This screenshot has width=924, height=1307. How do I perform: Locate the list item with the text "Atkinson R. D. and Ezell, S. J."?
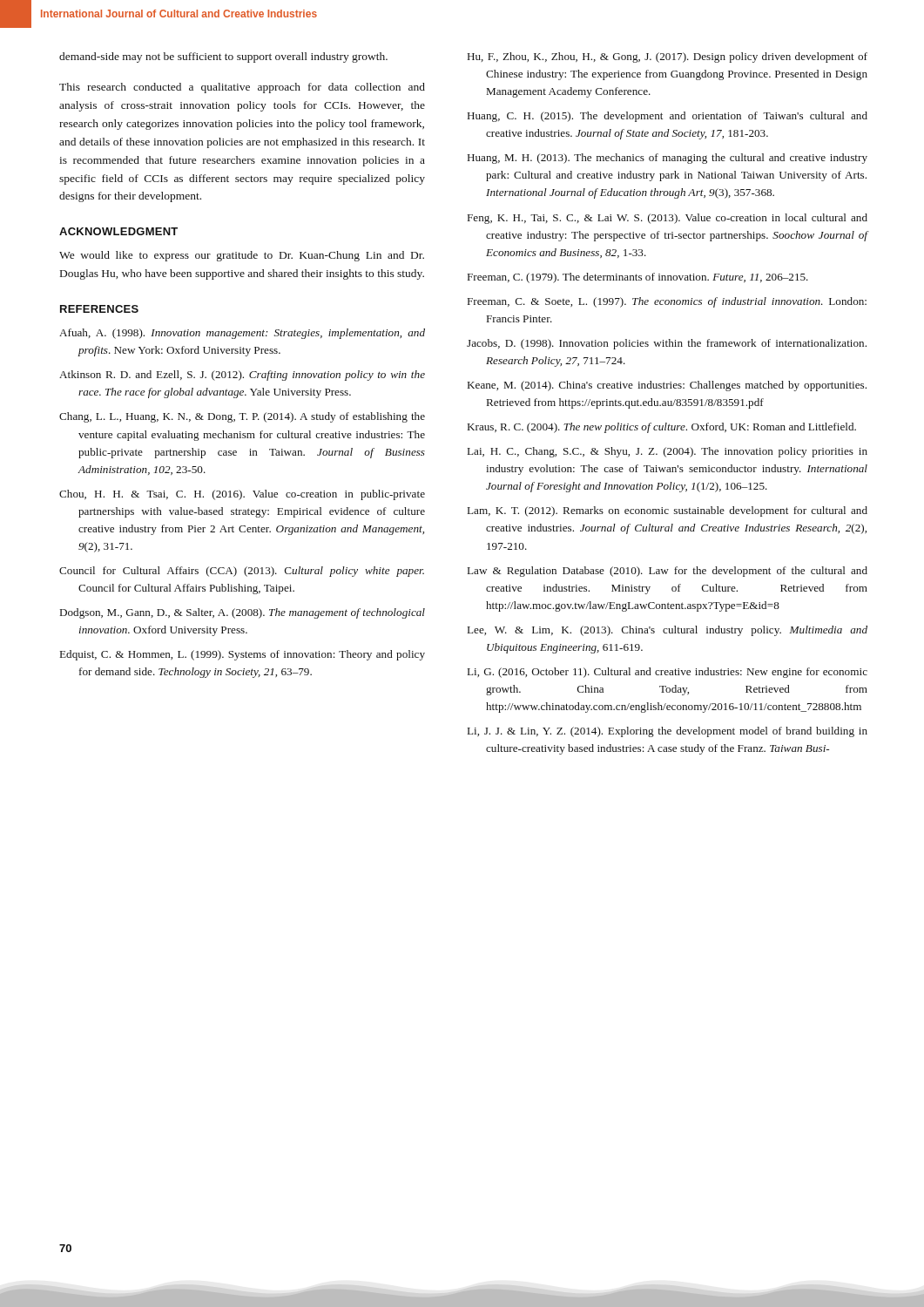click(242, 383)
